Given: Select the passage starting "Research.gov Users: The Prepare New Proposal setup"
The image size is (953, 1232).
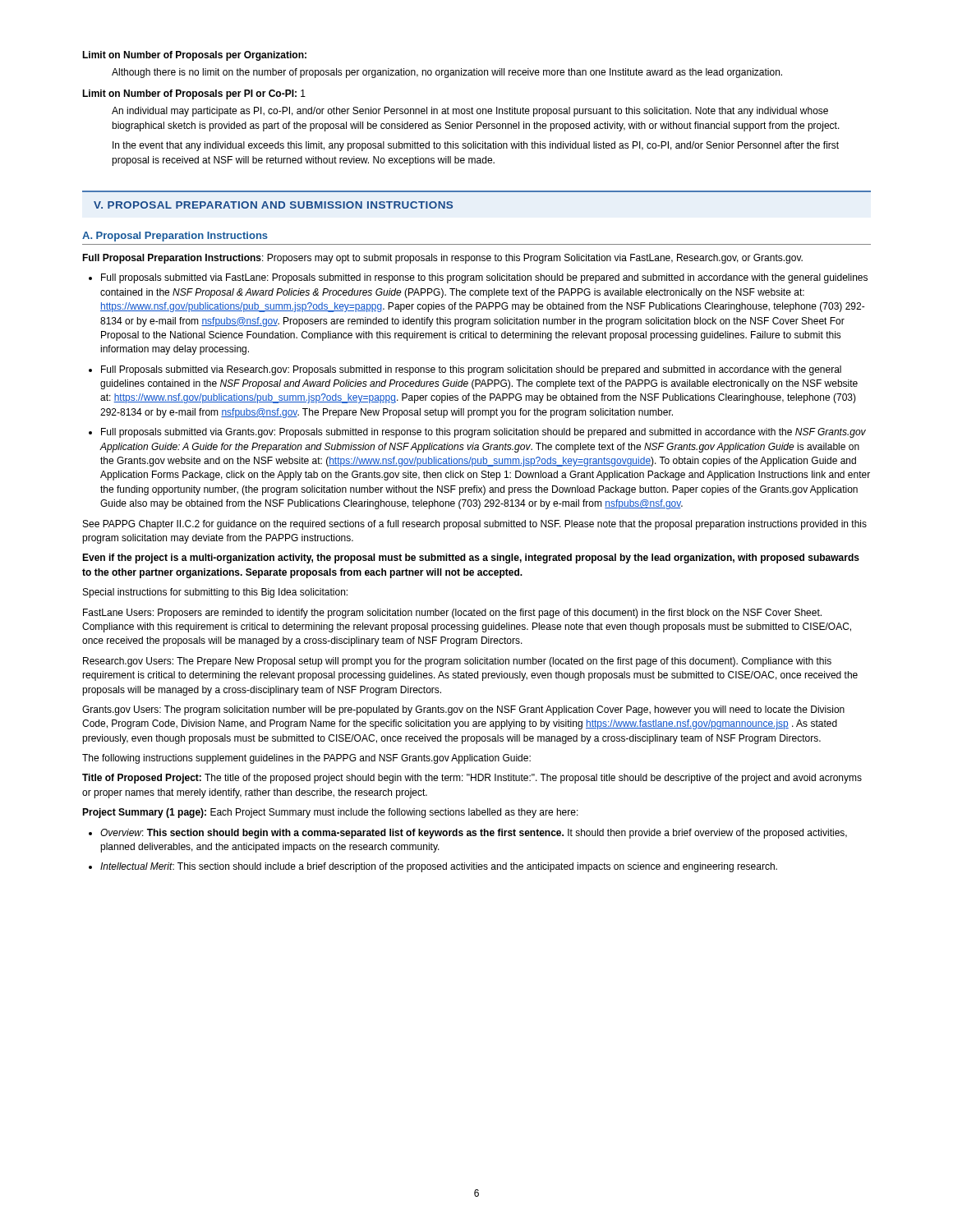Looking at the screenshot, I should point(470,675).
